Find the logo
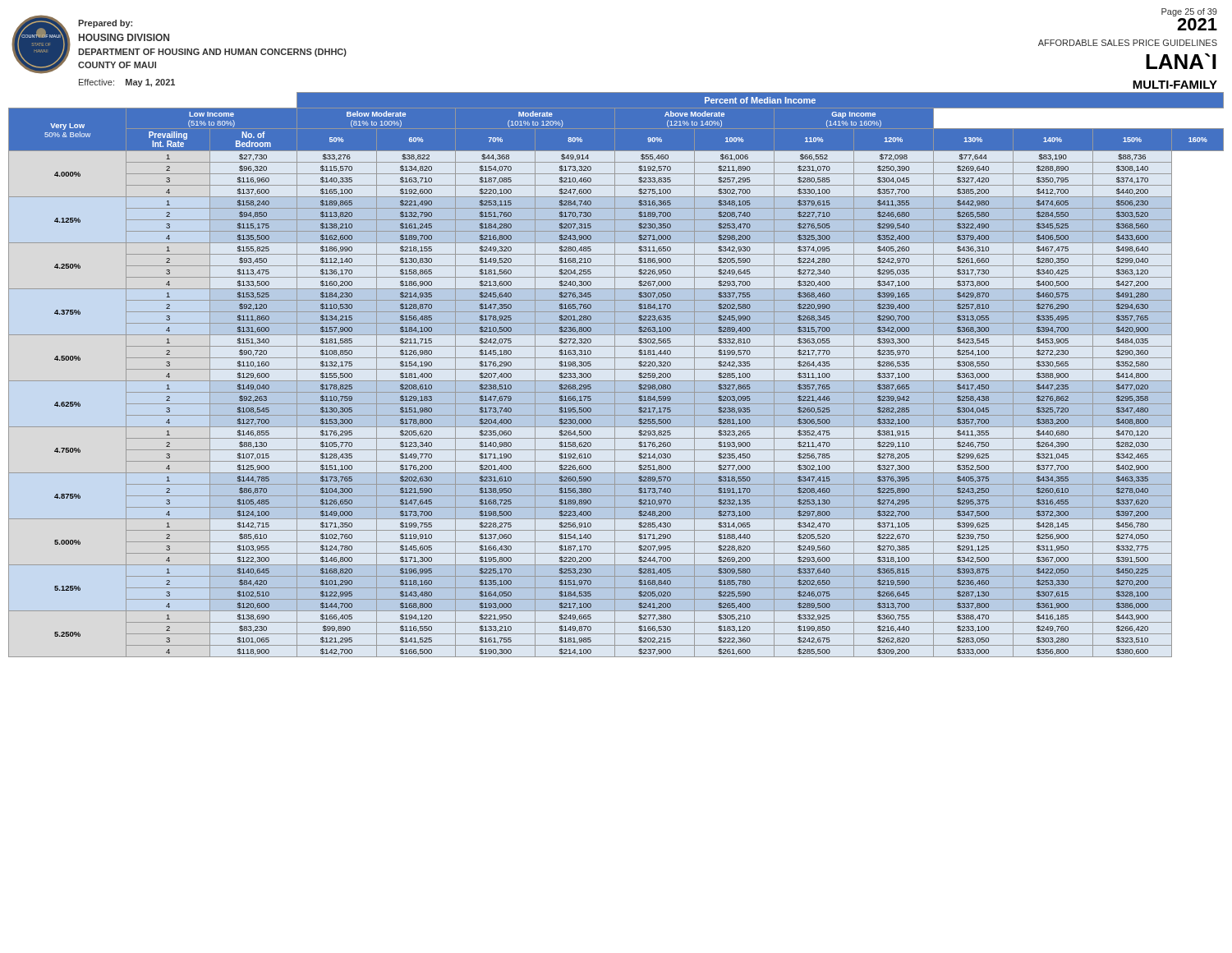 (41, 44)
